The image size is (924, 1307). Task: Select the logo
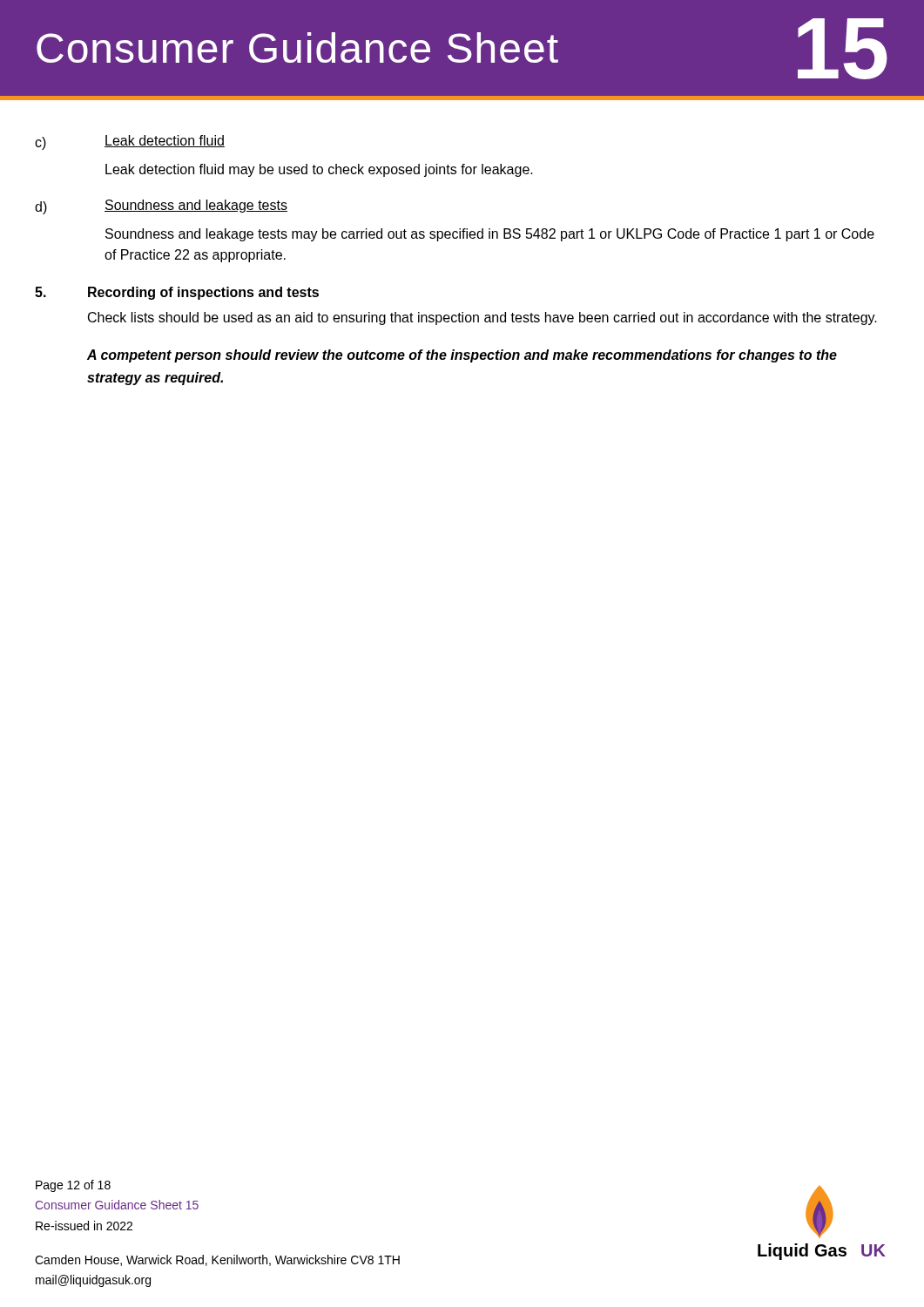(819, 1224)
